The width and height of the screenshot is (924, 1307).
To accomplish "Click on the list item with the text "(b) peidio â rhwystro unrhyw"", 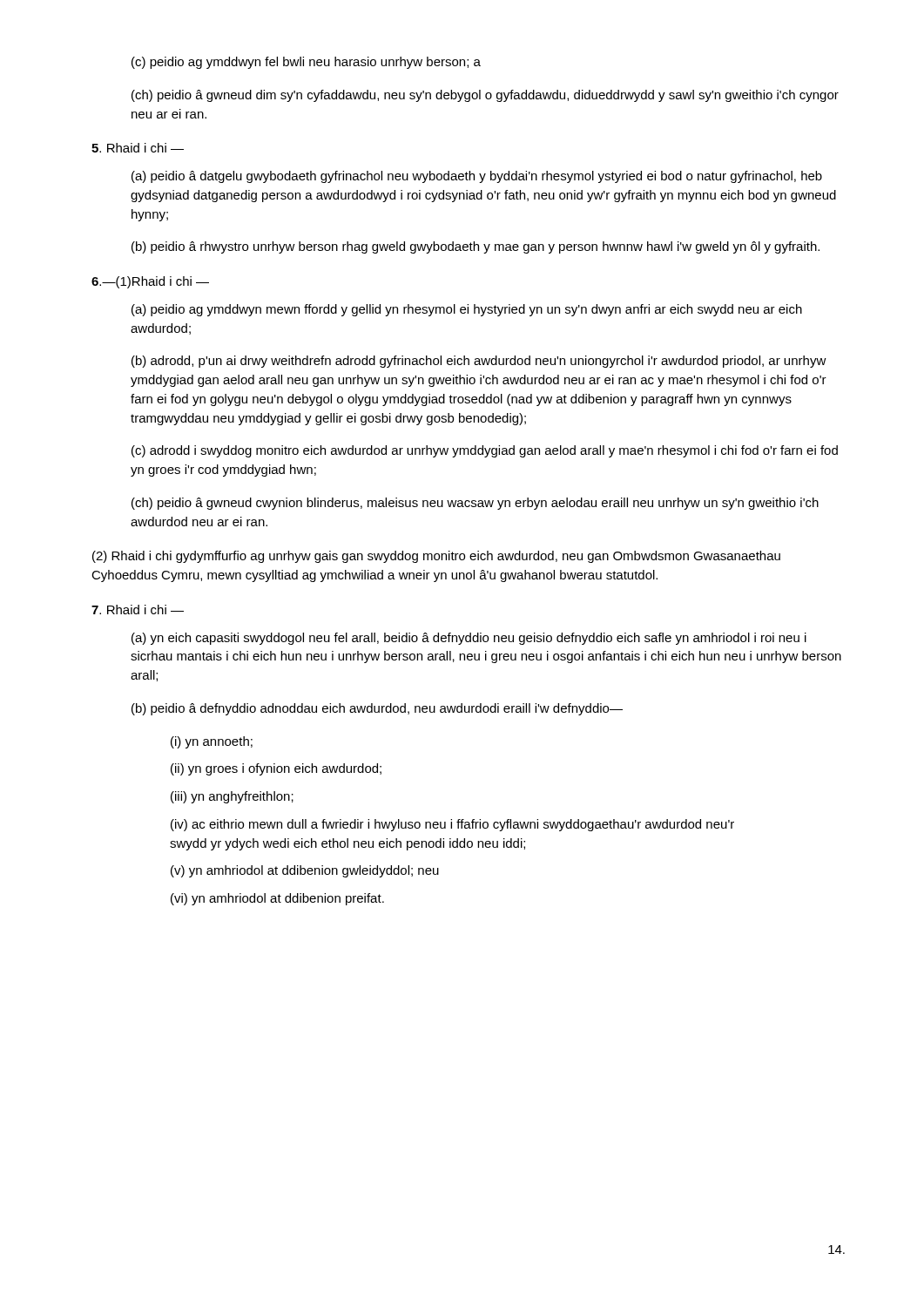I will 476,246.
